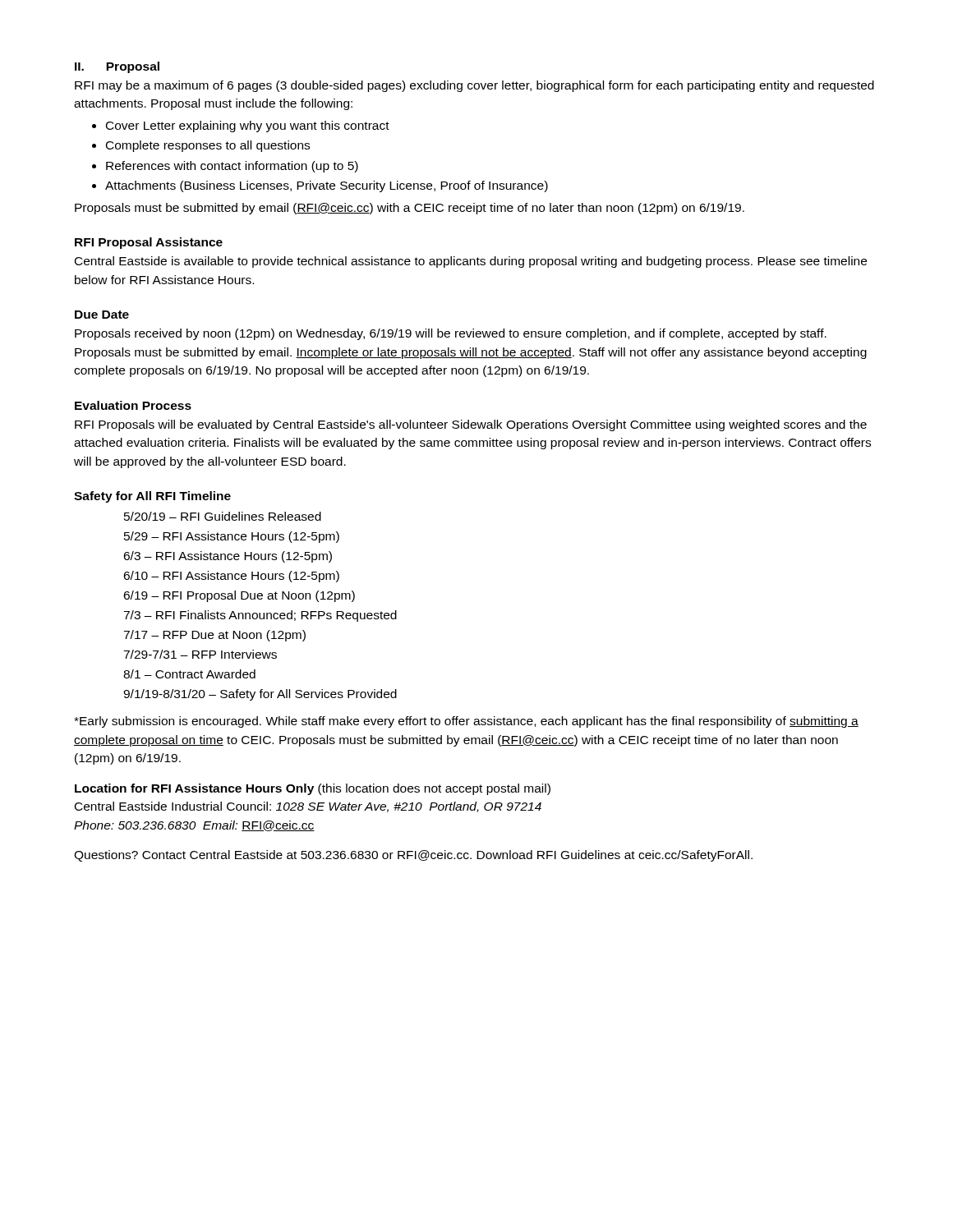953x1232 pixels.
Task: Find the block on this page that starts "Early submission is encouraged. While"
Action: tap(466, 739)
